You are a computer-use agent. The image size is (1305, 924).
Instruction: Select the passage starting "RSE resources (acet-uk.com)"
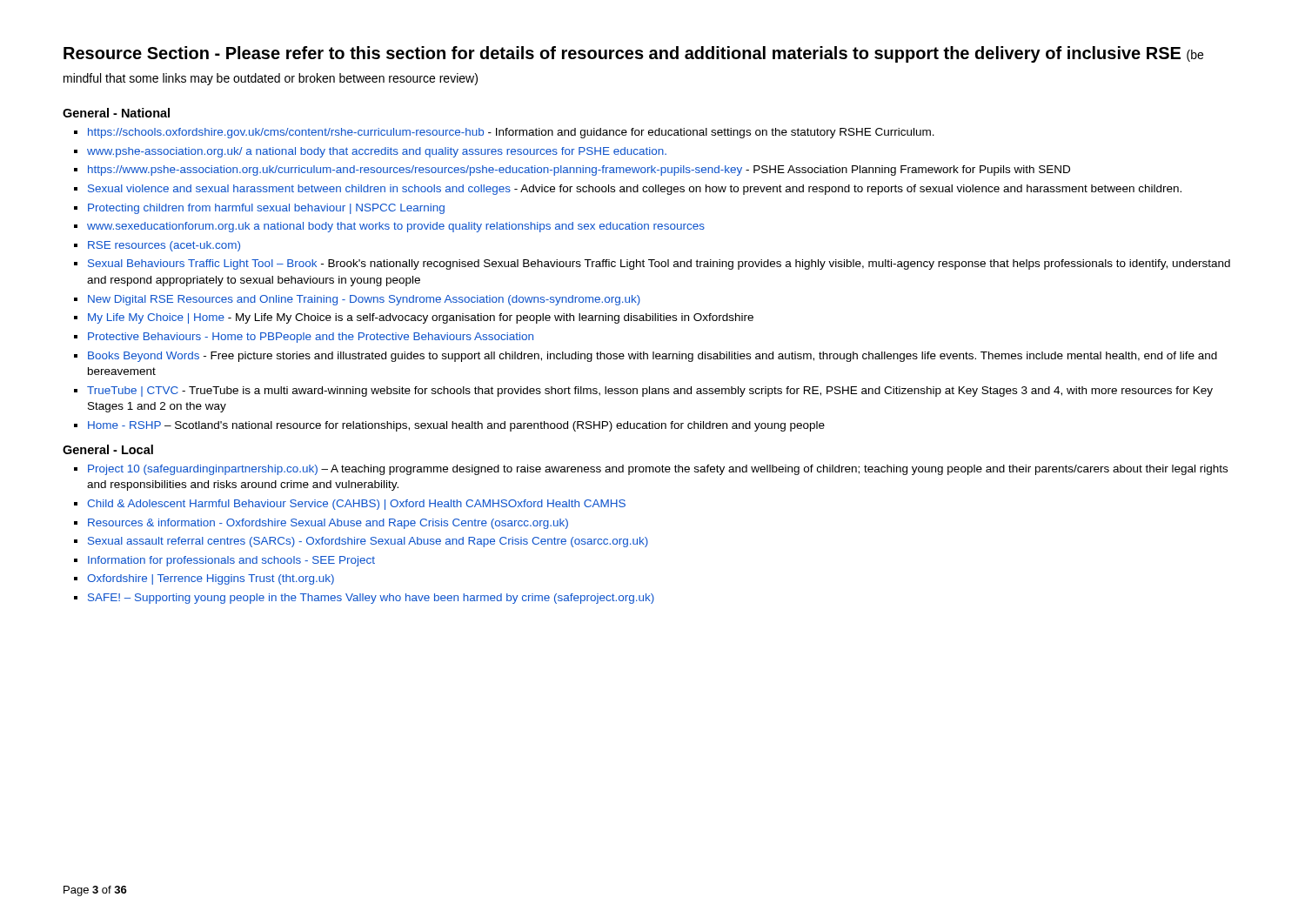pos(157,246)
